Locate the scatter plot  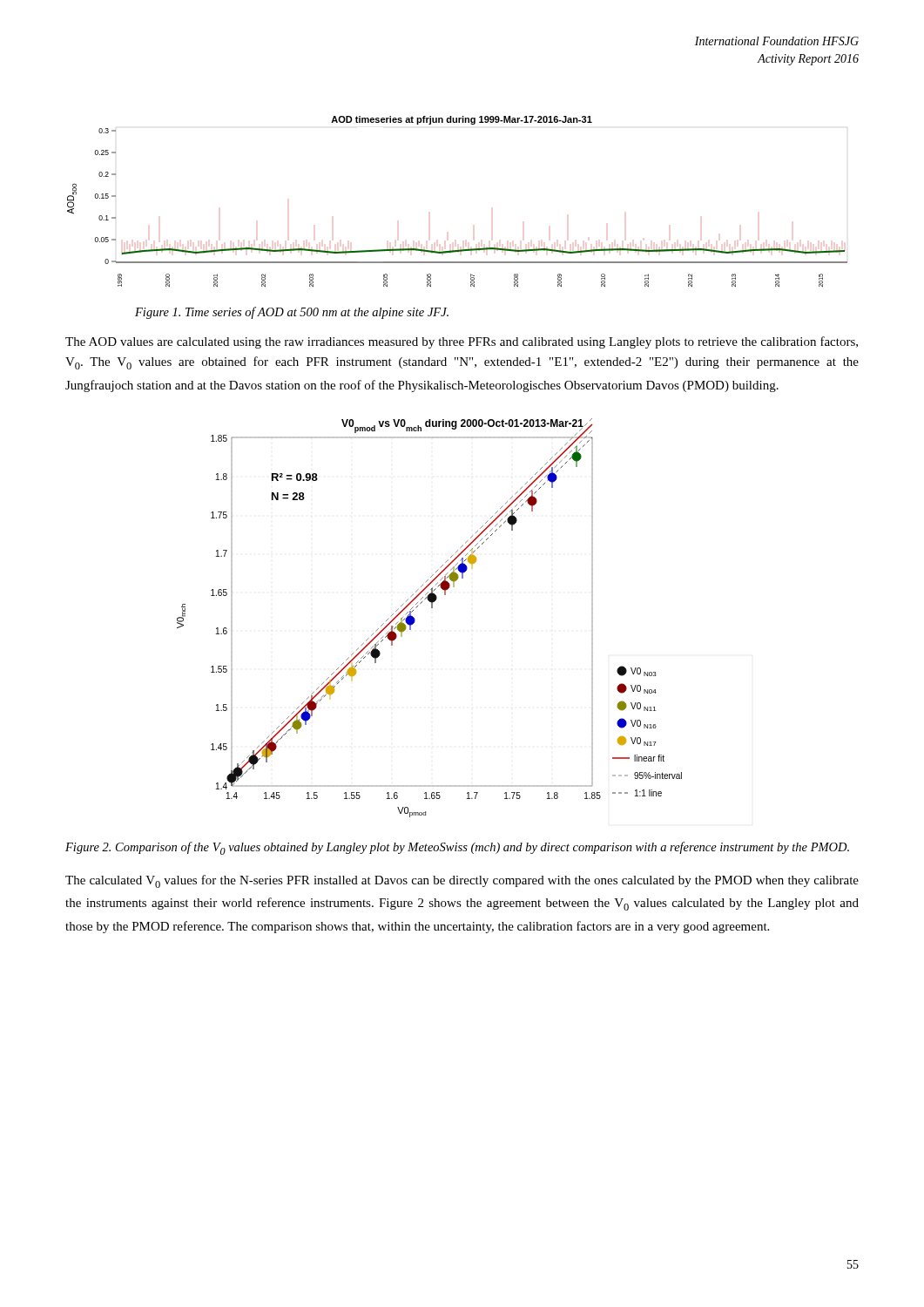coord(462,625)
